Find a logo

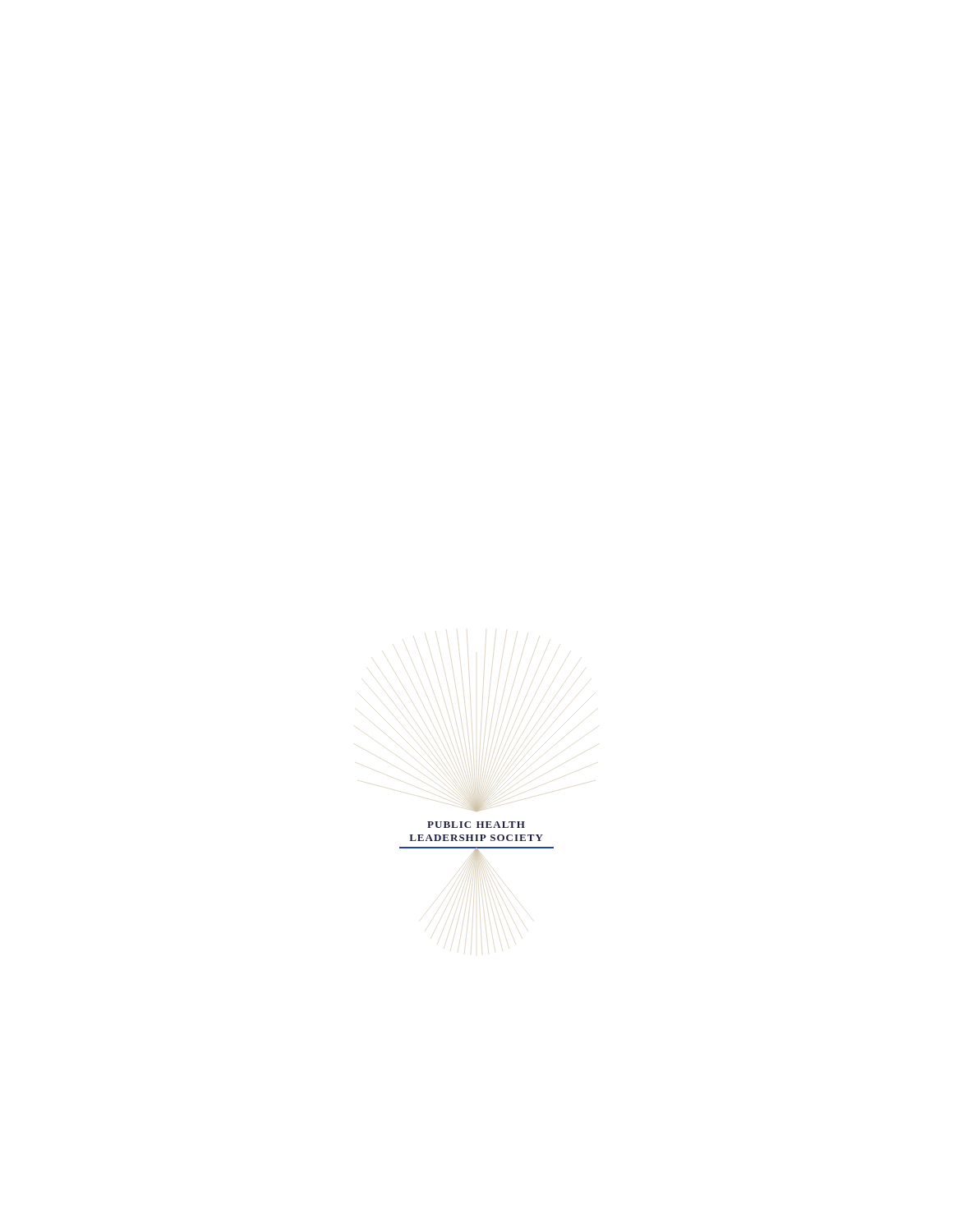(476, 805)
